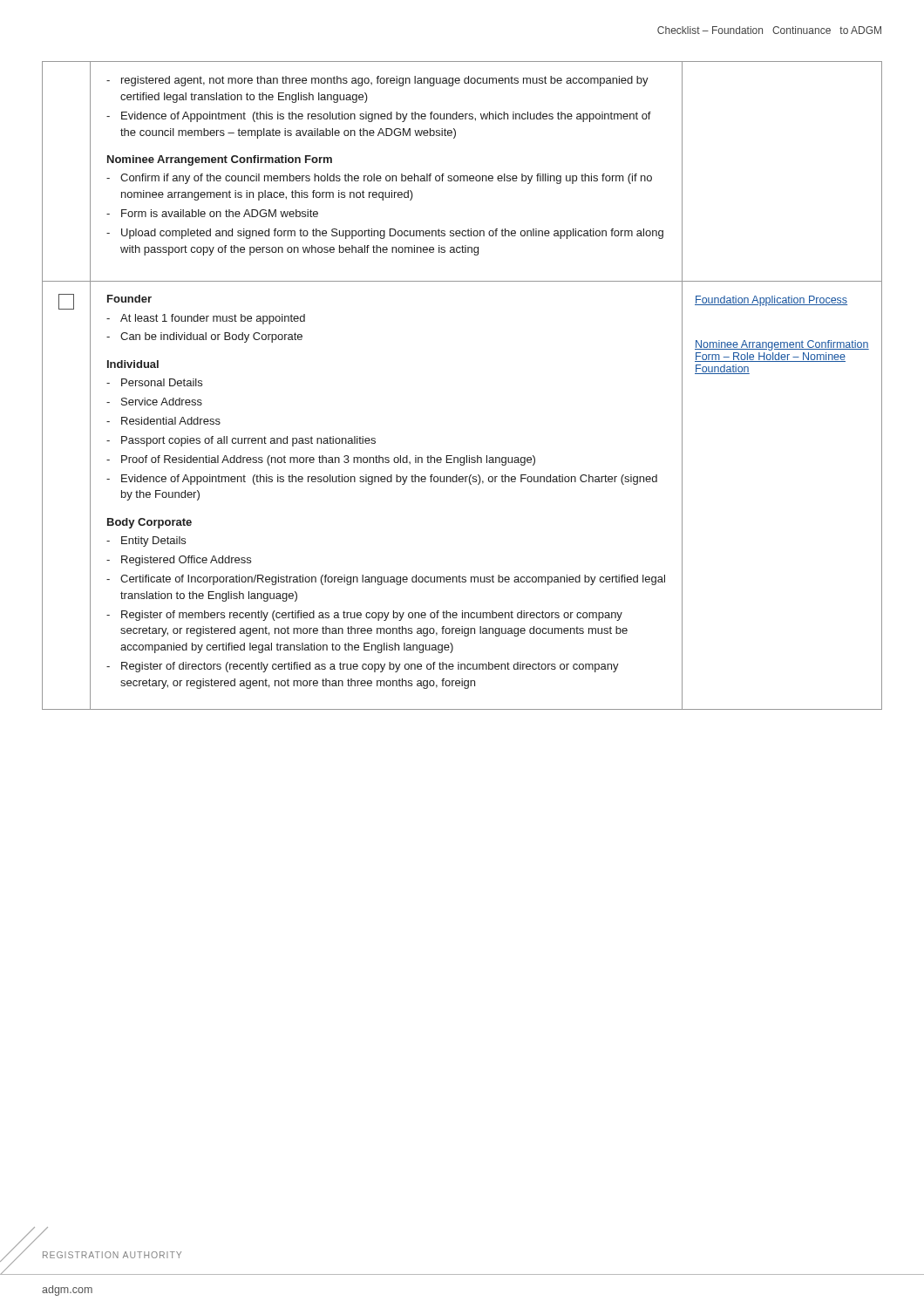
Task: Select the table that reads "registered agent, not more"
Action: pyautogui.click(x=462, y=385)
